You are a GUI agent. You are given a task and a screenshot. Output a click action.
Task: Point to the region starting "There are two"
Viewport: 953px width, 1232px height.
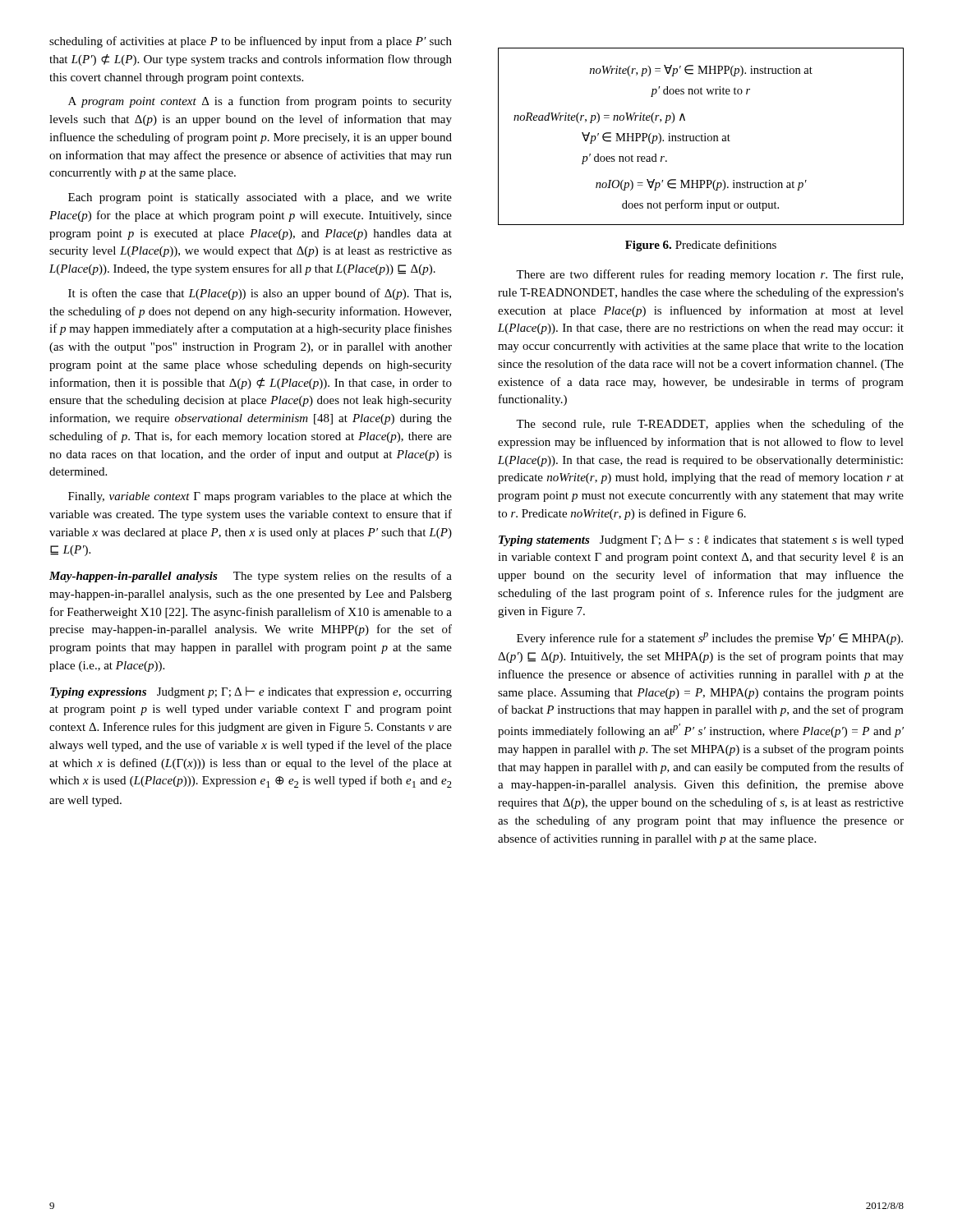pos(701,395)
